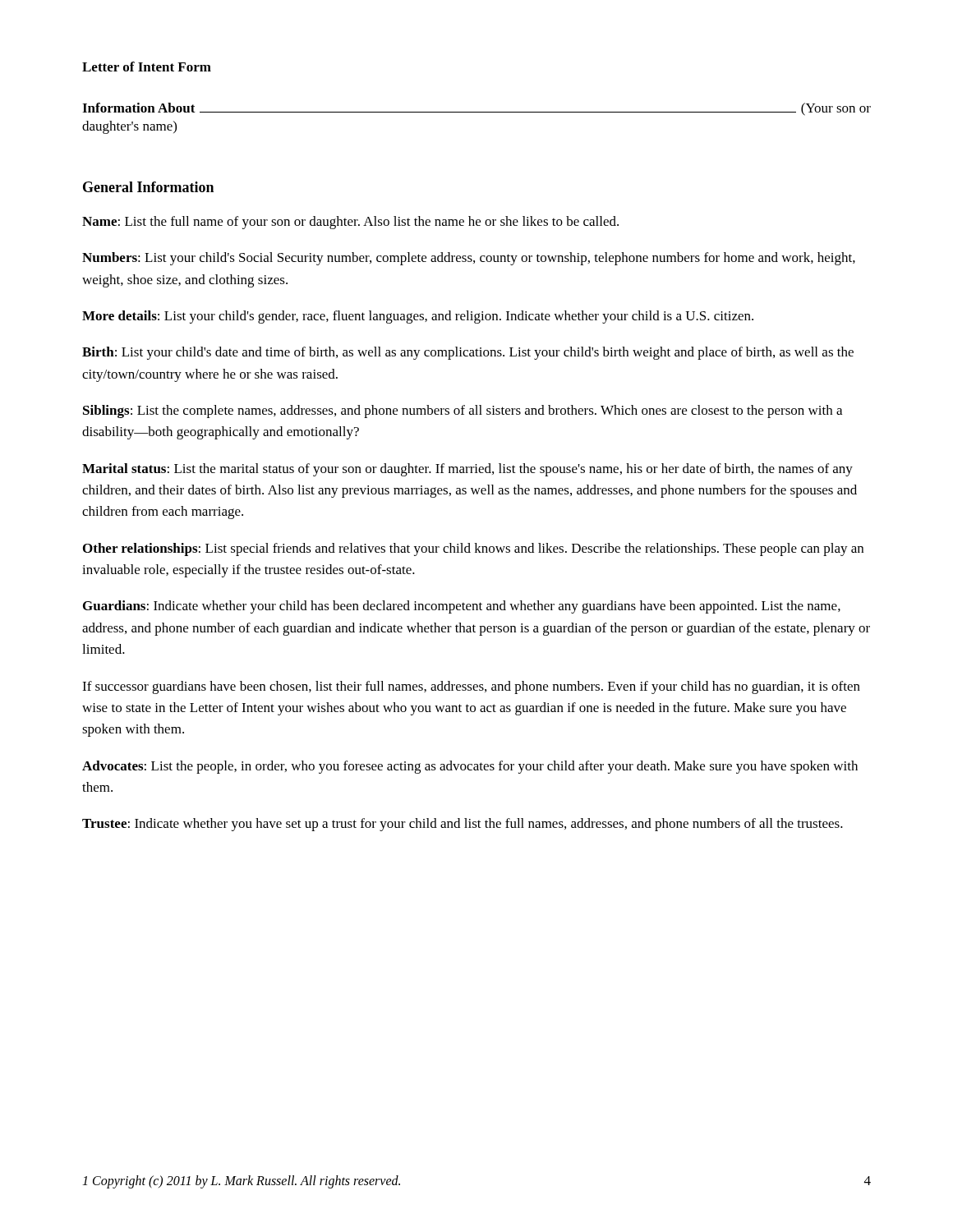The width and height of the screenshot is (953, 1232).
Task: Select the text block starting "More details: List your child's gender,"
Action: [418, 316]
